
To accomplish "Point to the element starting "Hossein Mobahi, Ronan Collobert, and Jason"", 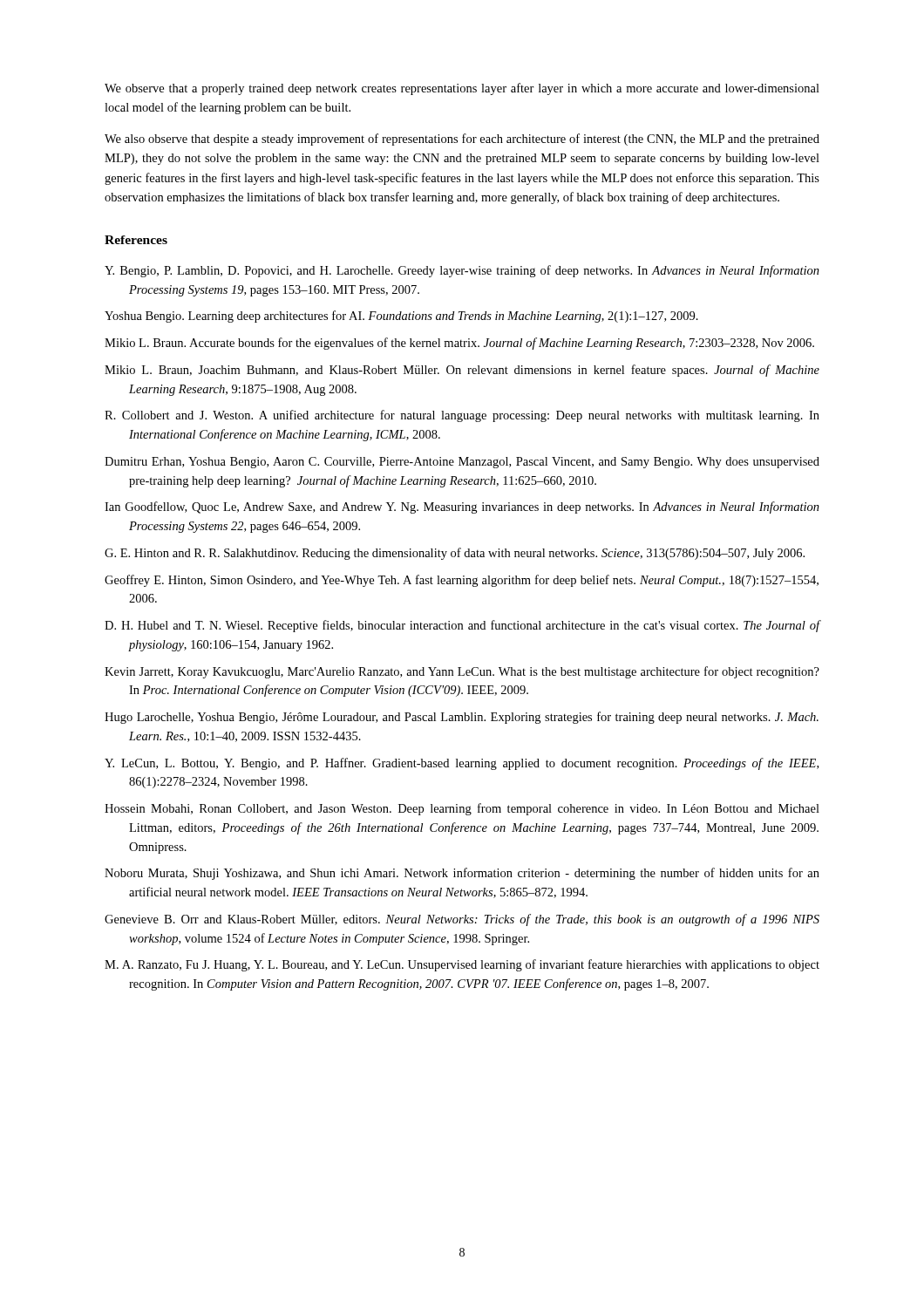I will click(462, 827).
